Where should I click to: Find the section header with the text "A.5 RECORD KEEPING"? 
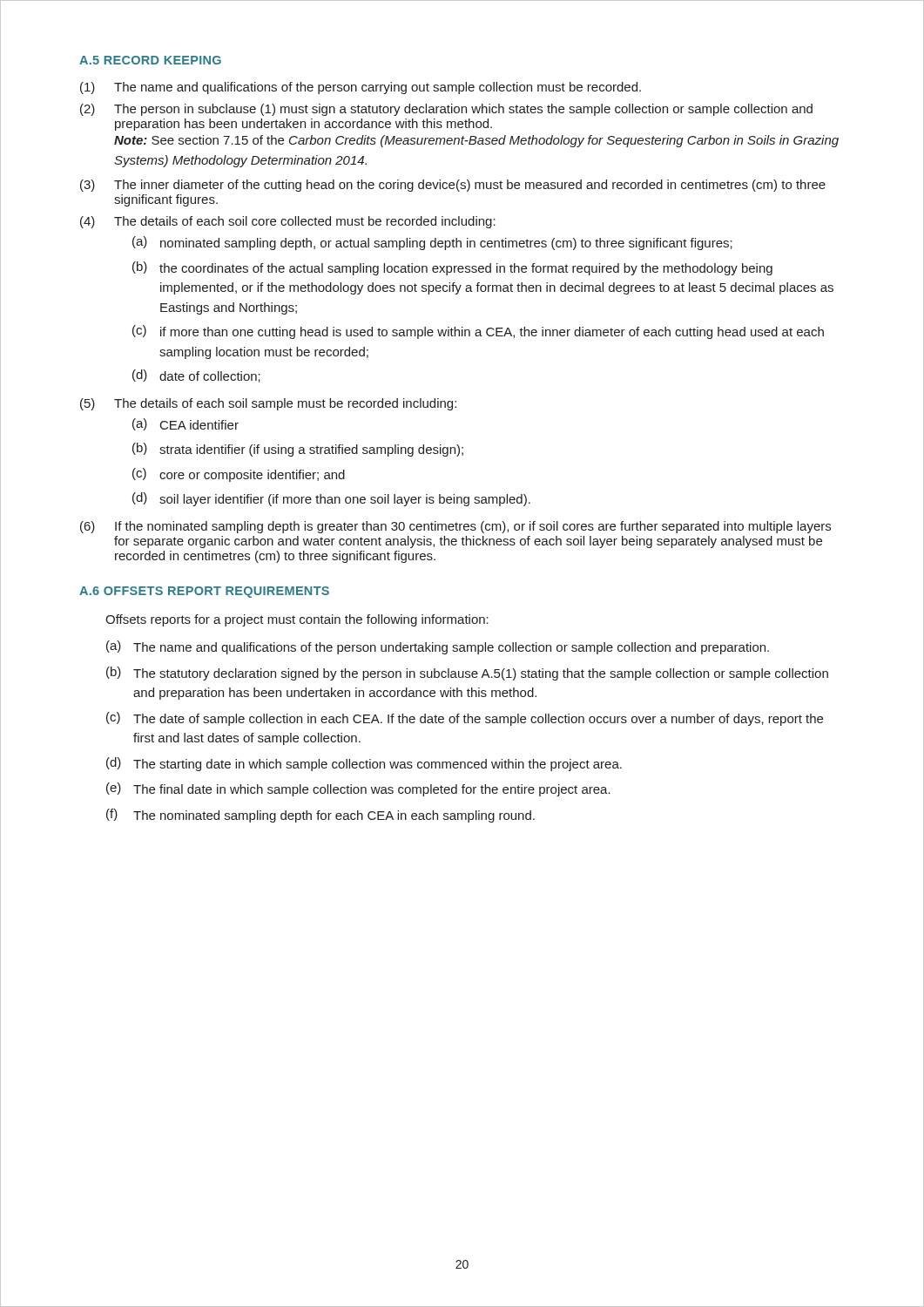(x=151, y=60)
